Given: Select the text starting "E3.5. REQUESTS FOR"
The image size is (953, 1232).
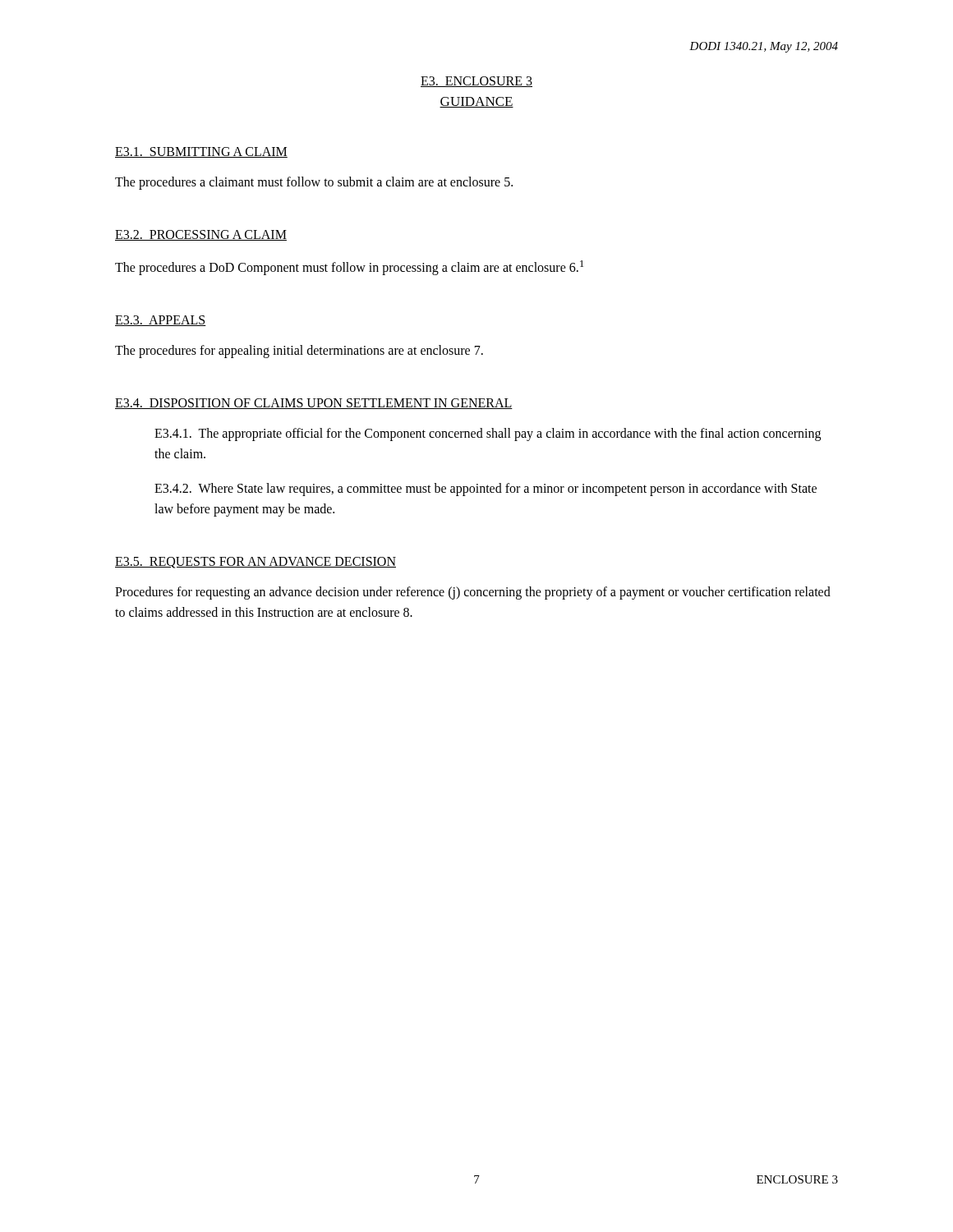Looking at the screenshot, I should (x=255, y=561).
